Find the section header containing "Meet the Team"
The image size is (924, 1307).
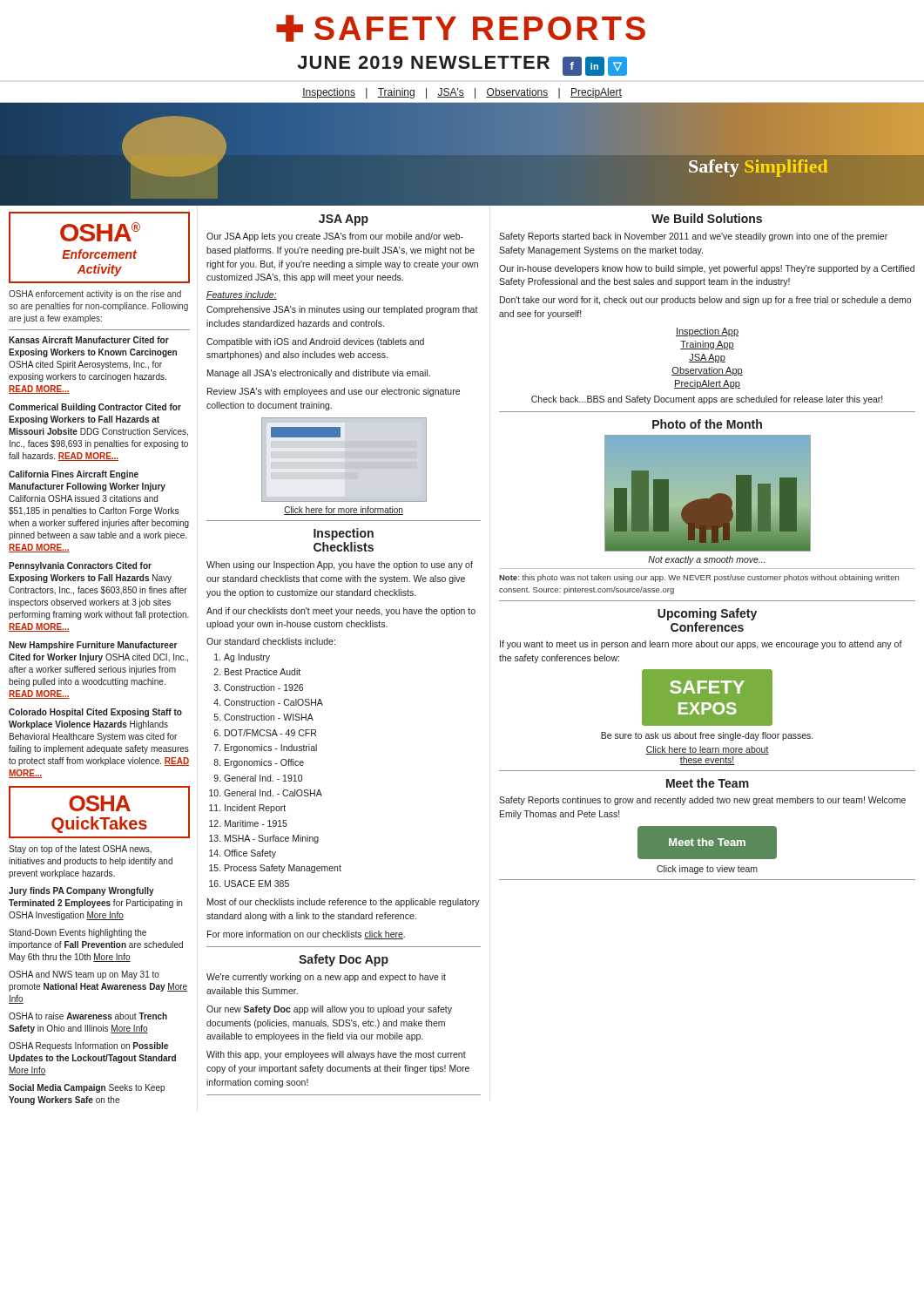707,784
